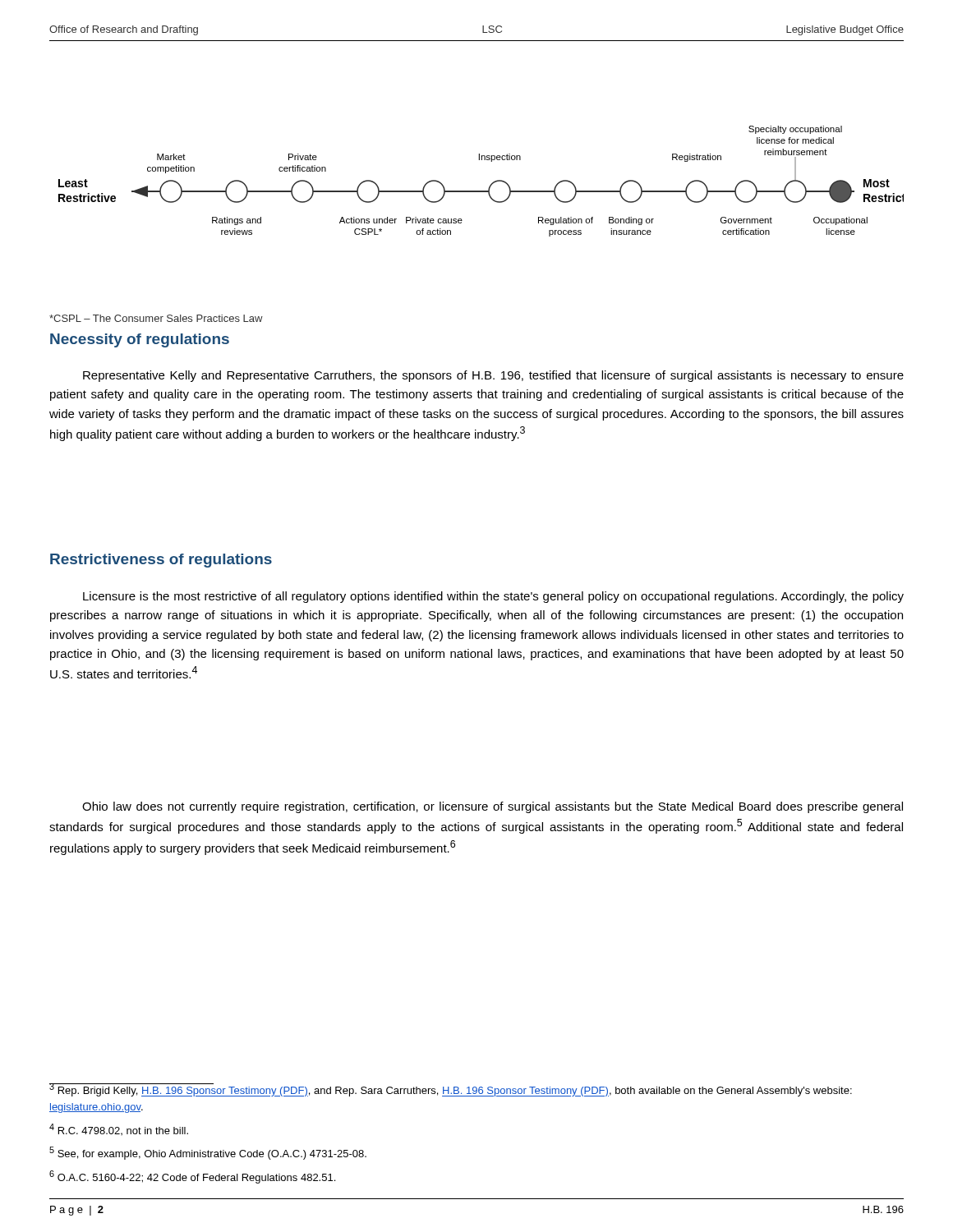Find the block on this page that starts "Representative Kelly and Representative Carruthers, the sponsors of"
Viewport: 953px width, 1232px height.
click(x=476, y=405)
